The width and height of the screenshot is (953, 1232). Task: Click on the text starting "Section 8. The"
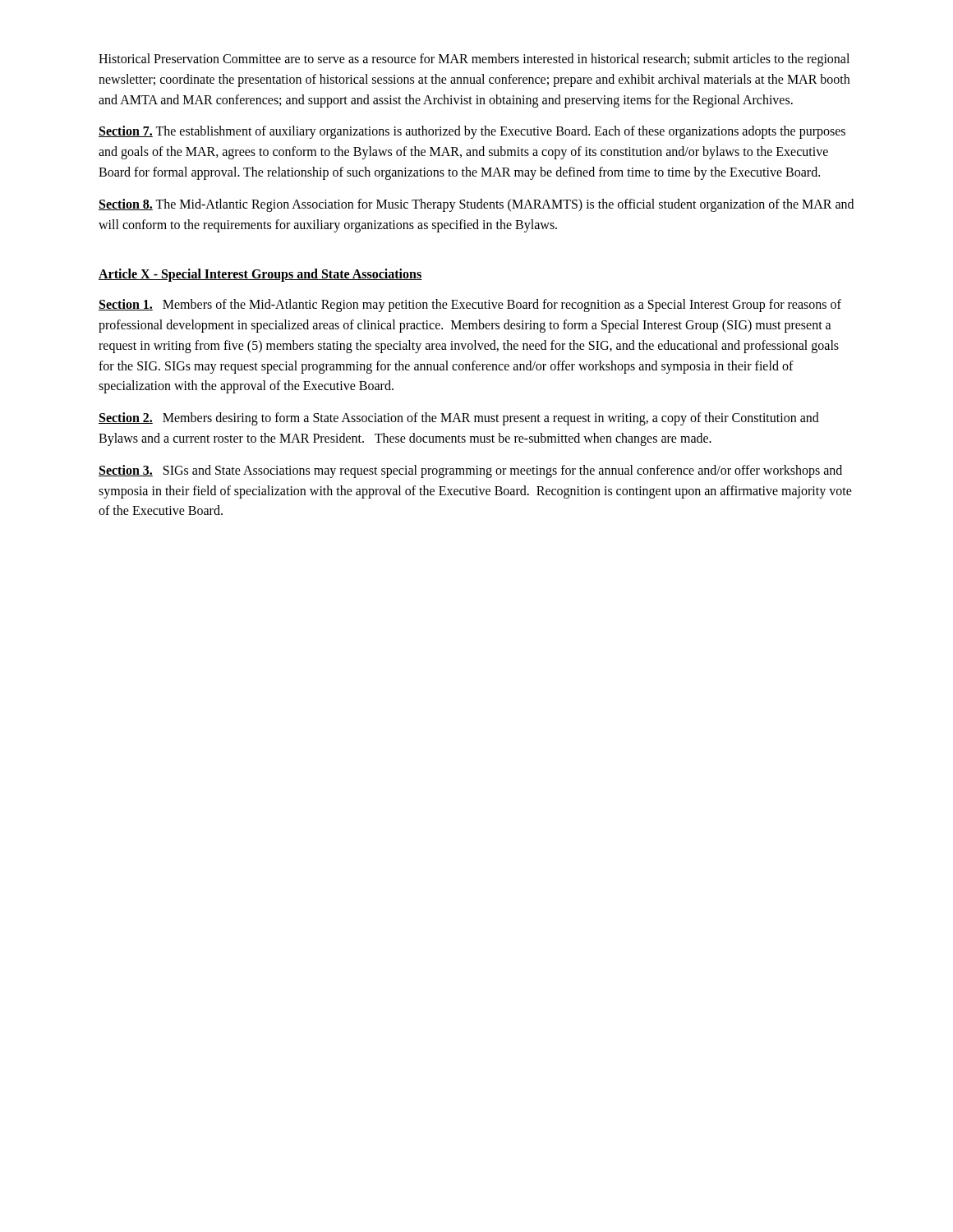tap(476, 214)
